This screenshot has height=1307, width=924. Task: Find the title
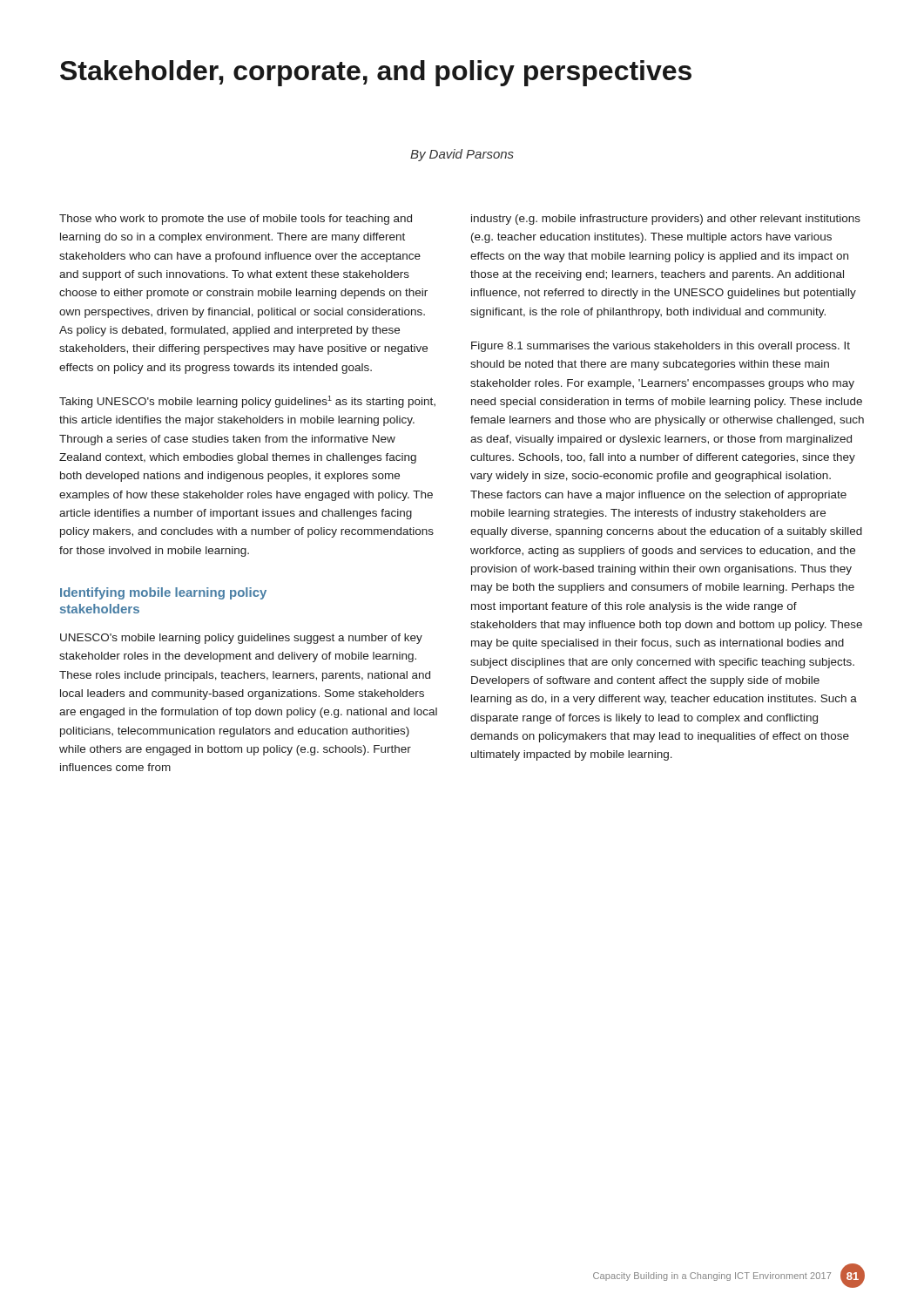(x=462, y=71)
